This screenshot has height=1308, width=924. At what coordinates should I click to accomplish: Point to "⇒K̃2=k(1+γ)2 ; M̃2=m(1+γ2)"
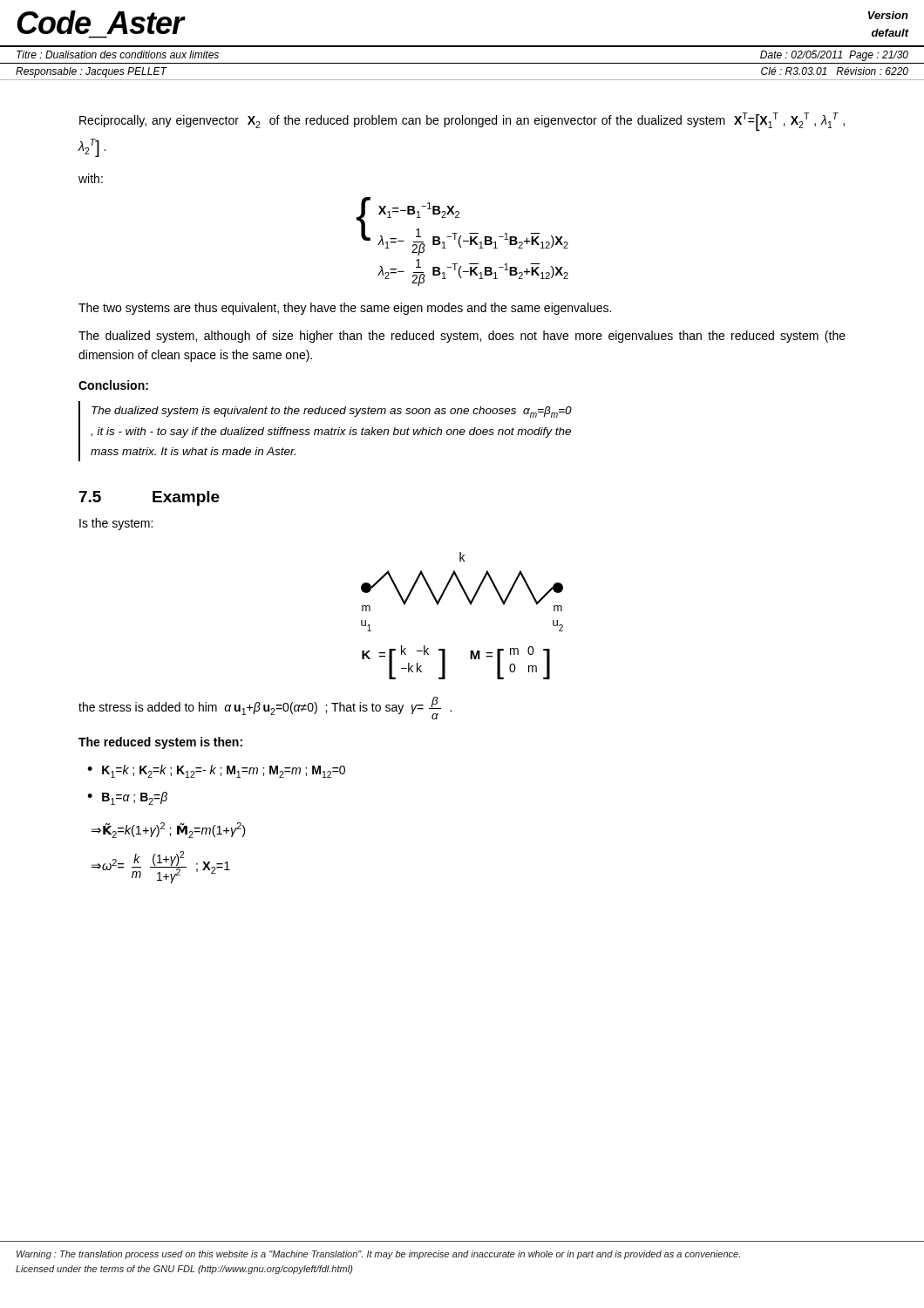[x=168, y=830]
